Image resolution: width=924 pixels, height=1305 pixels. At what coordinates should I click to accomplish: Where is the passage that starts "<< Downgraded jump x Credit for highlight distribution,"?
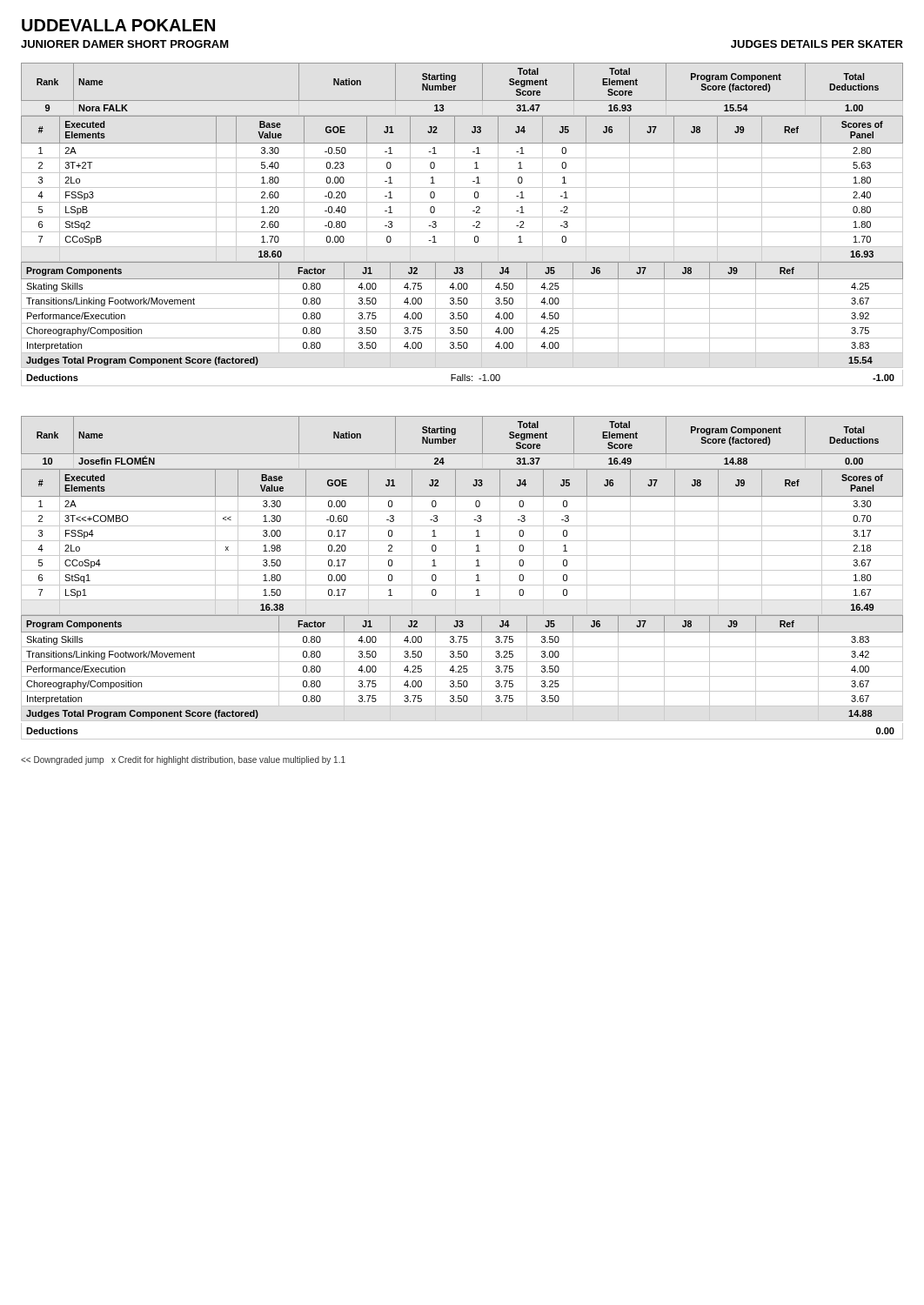point(183,760)
